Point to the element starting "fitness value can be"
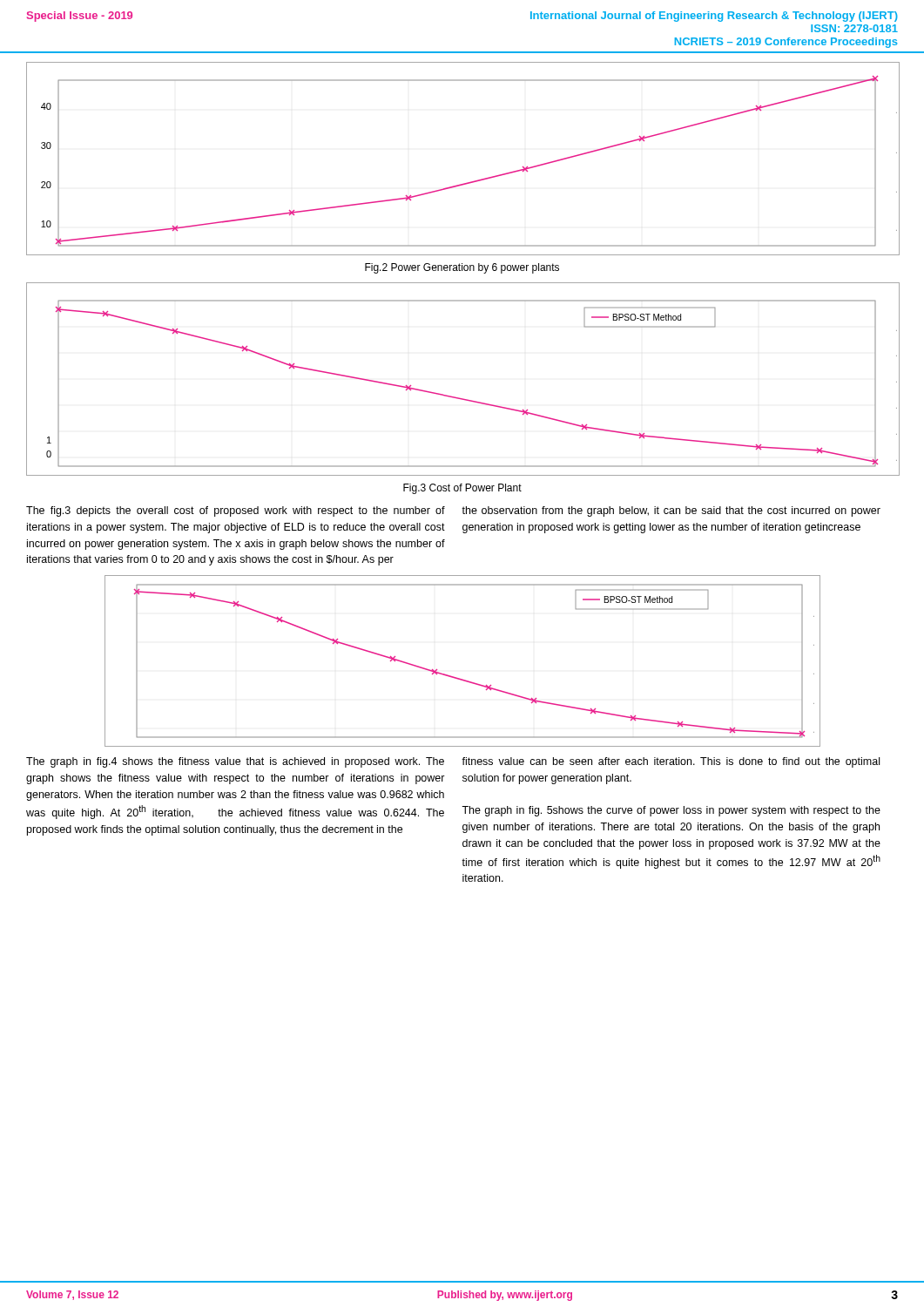 (x=671, y=820)
